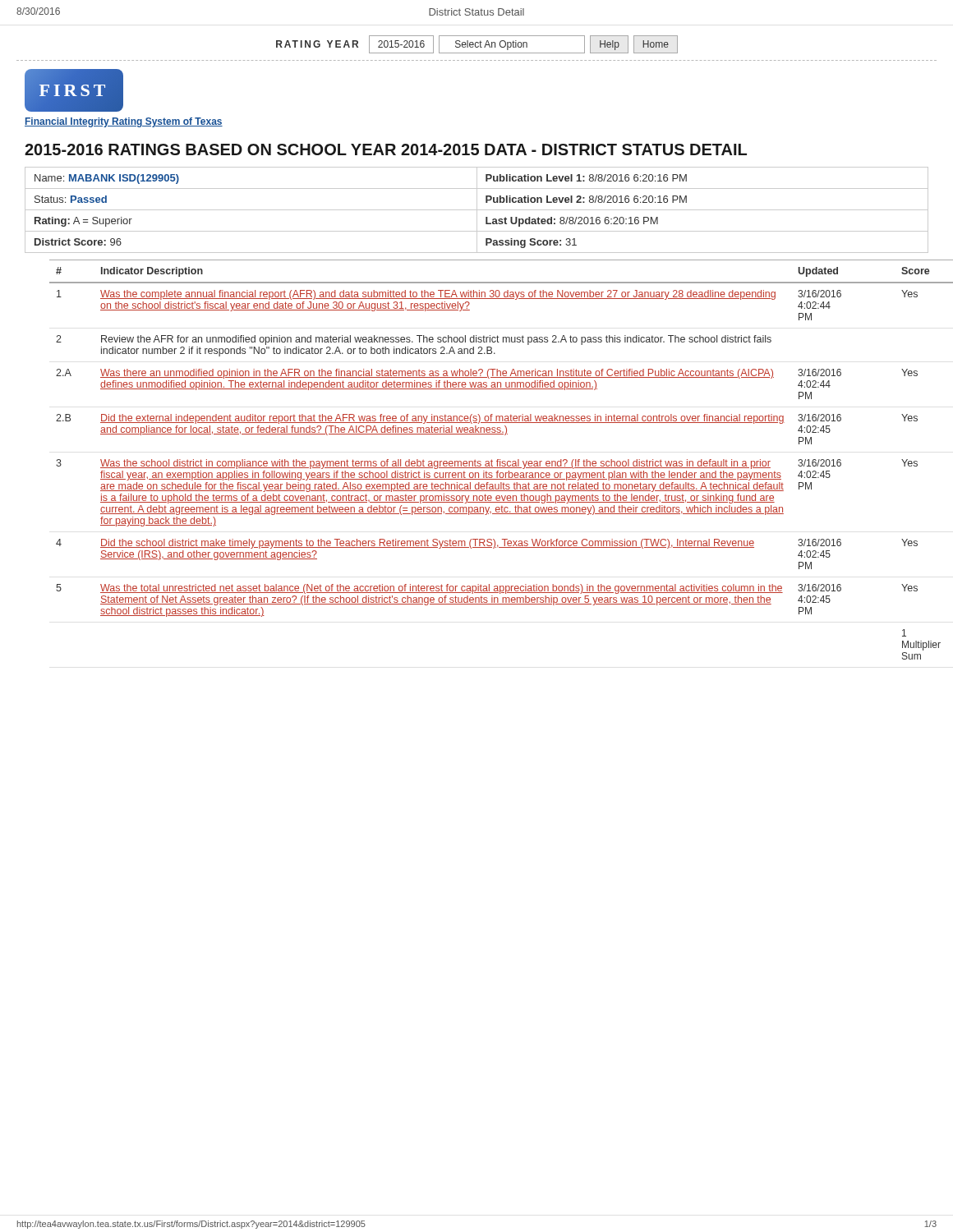
Task: Find the table that mentions "Publication Level 1: 8/8/2016 6:20:16"
Action: (x=476, y=210)
